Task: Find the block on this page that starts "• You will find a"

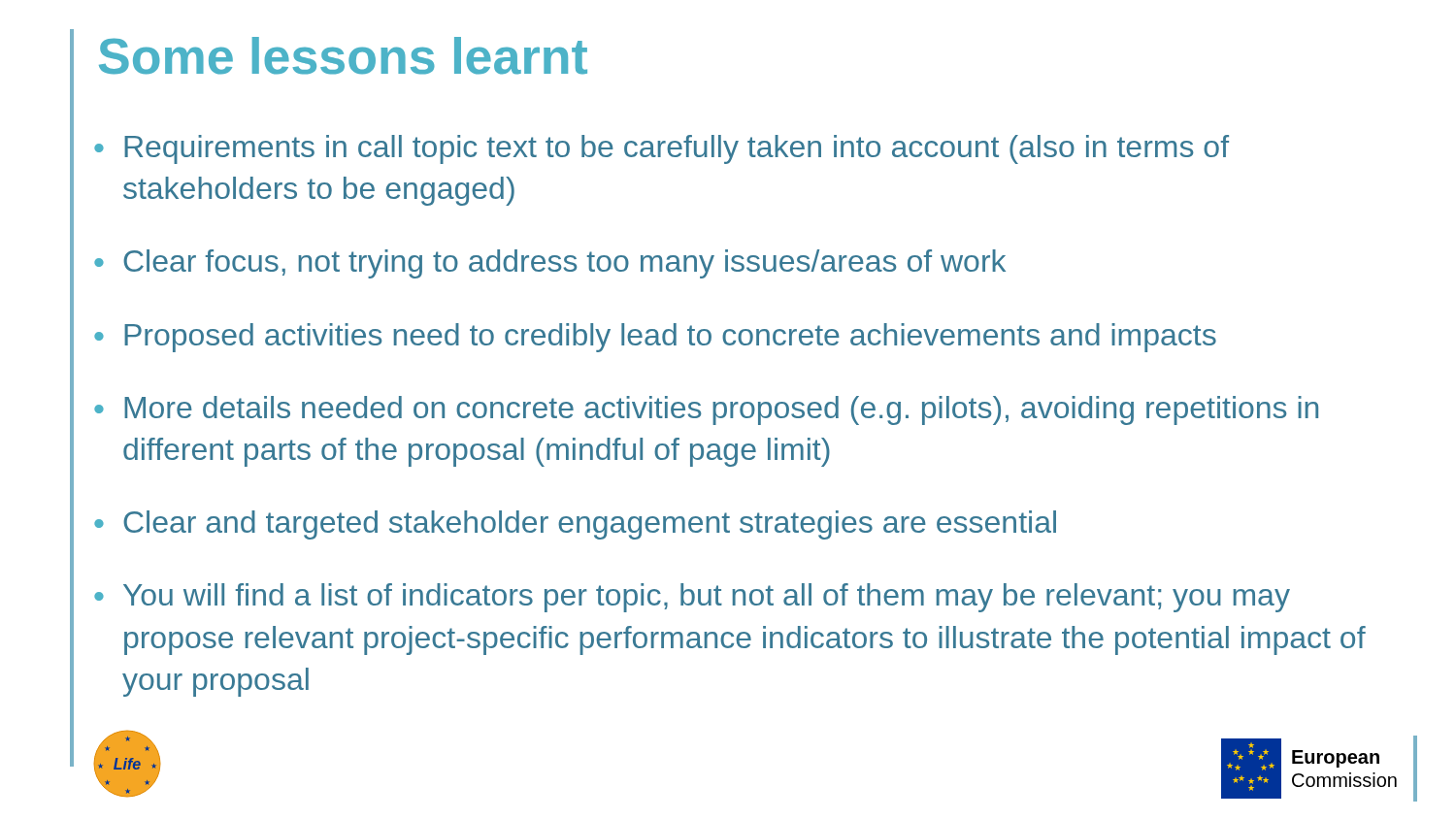Action: [x=744, y=638]
